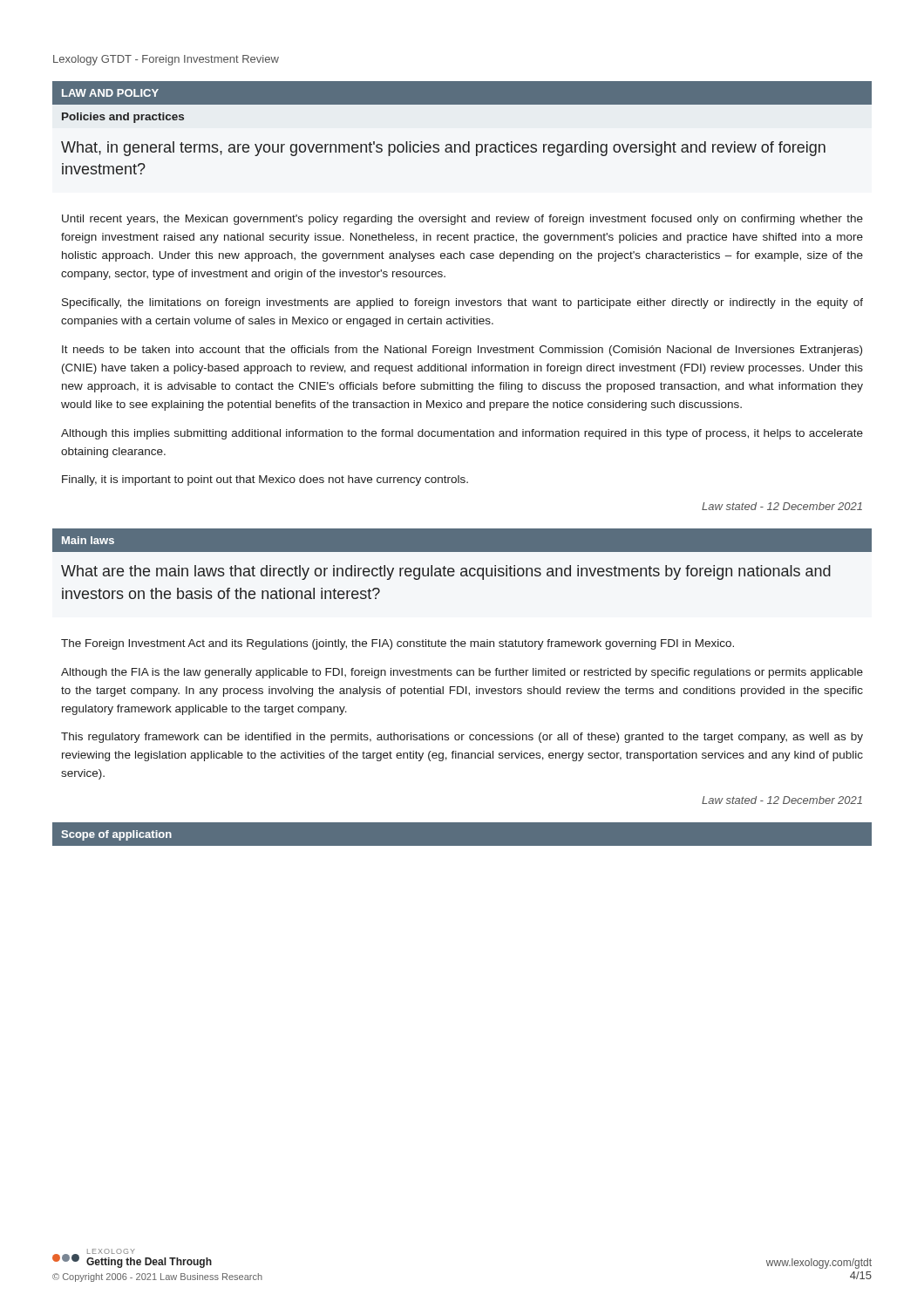Locate the text "Policies and practices"
The width and height of the screenshot is (924, 1308).
click(123, 116)
